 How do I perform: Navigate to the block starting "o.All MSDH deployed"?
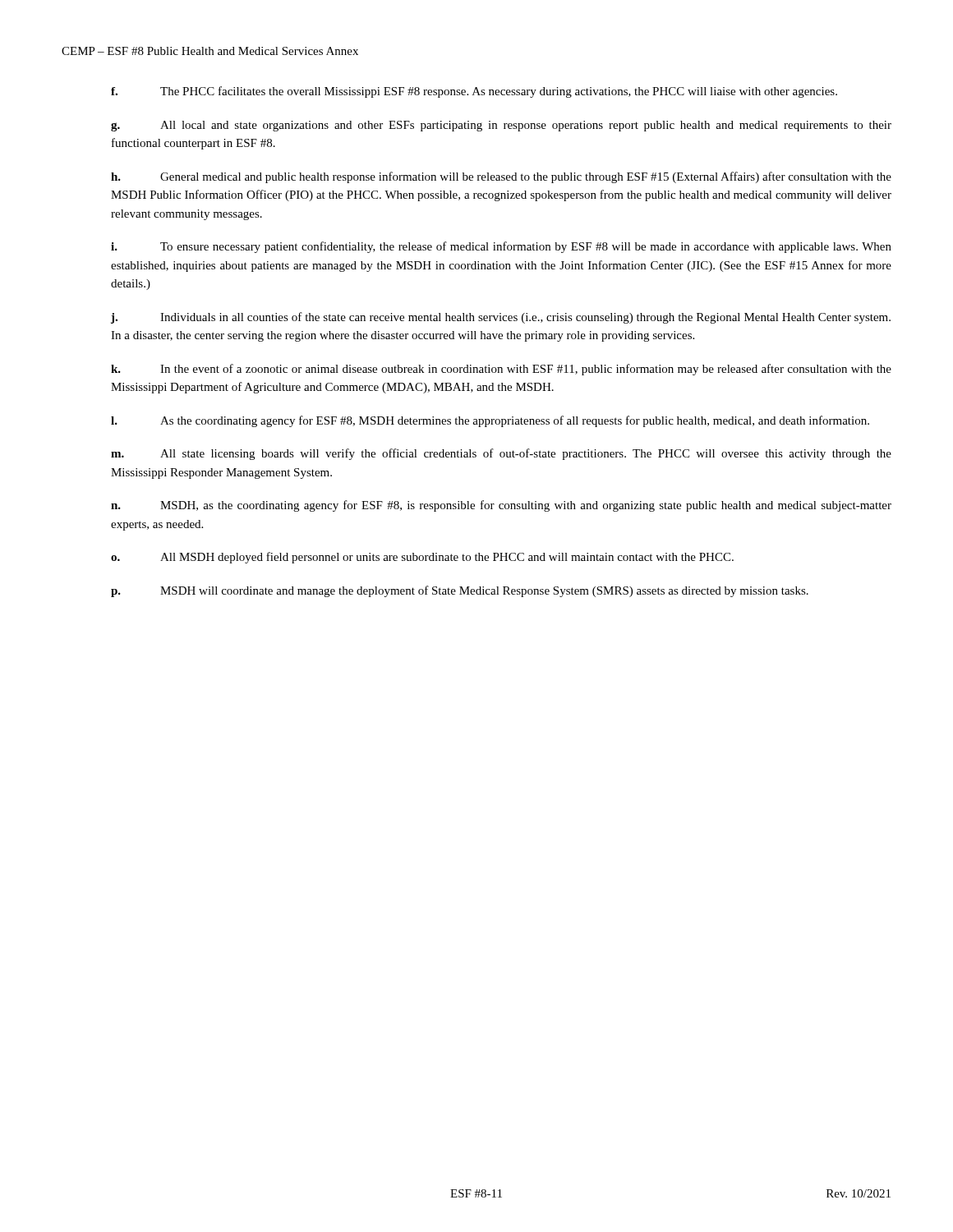pyautogui.click(x=423, y=557)
